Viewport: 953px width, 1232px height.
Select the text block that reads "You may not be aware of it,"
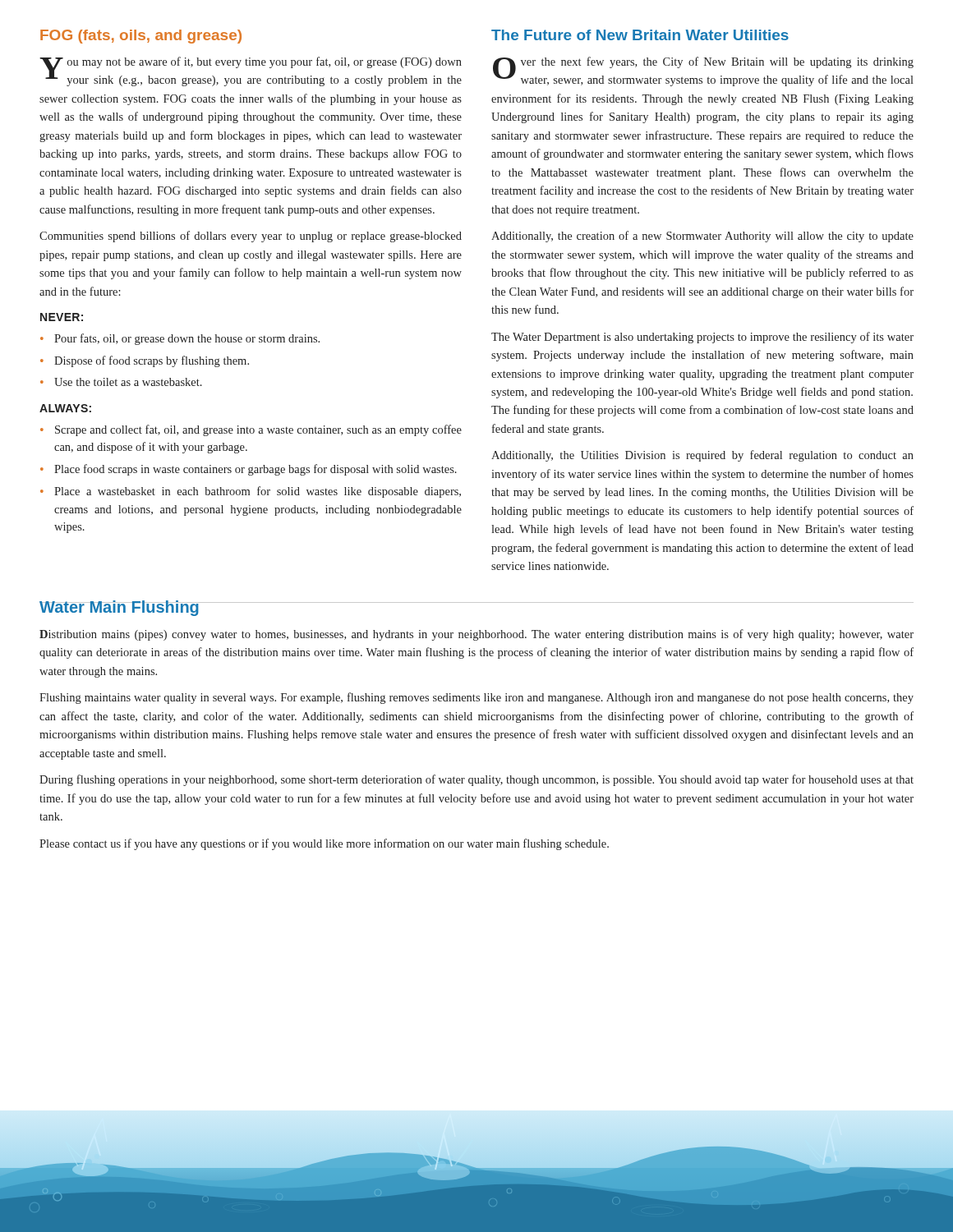pos(251,136)
